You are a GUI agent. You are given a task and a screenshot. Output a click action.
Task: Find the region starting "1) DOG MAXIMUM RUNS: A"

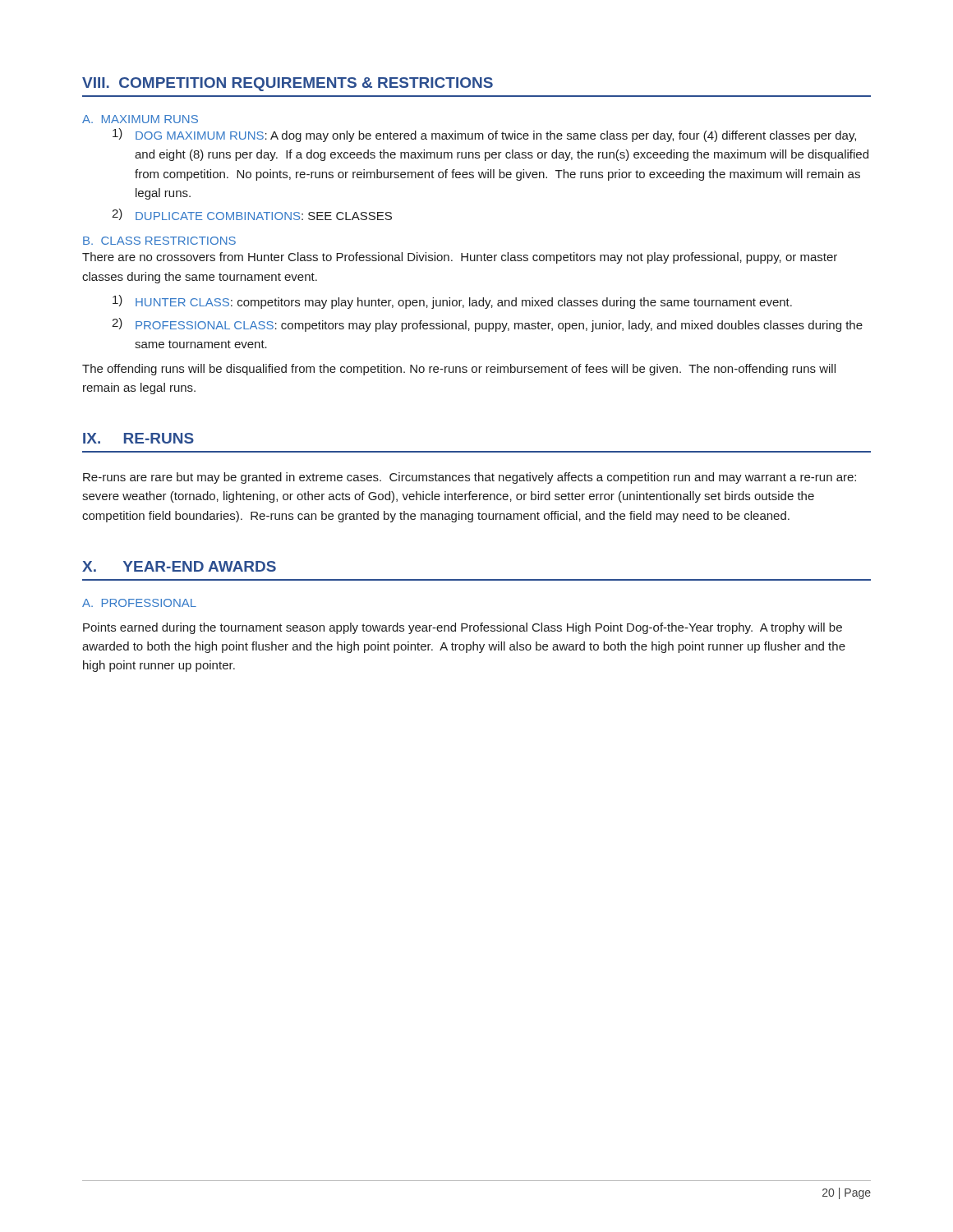491,164
